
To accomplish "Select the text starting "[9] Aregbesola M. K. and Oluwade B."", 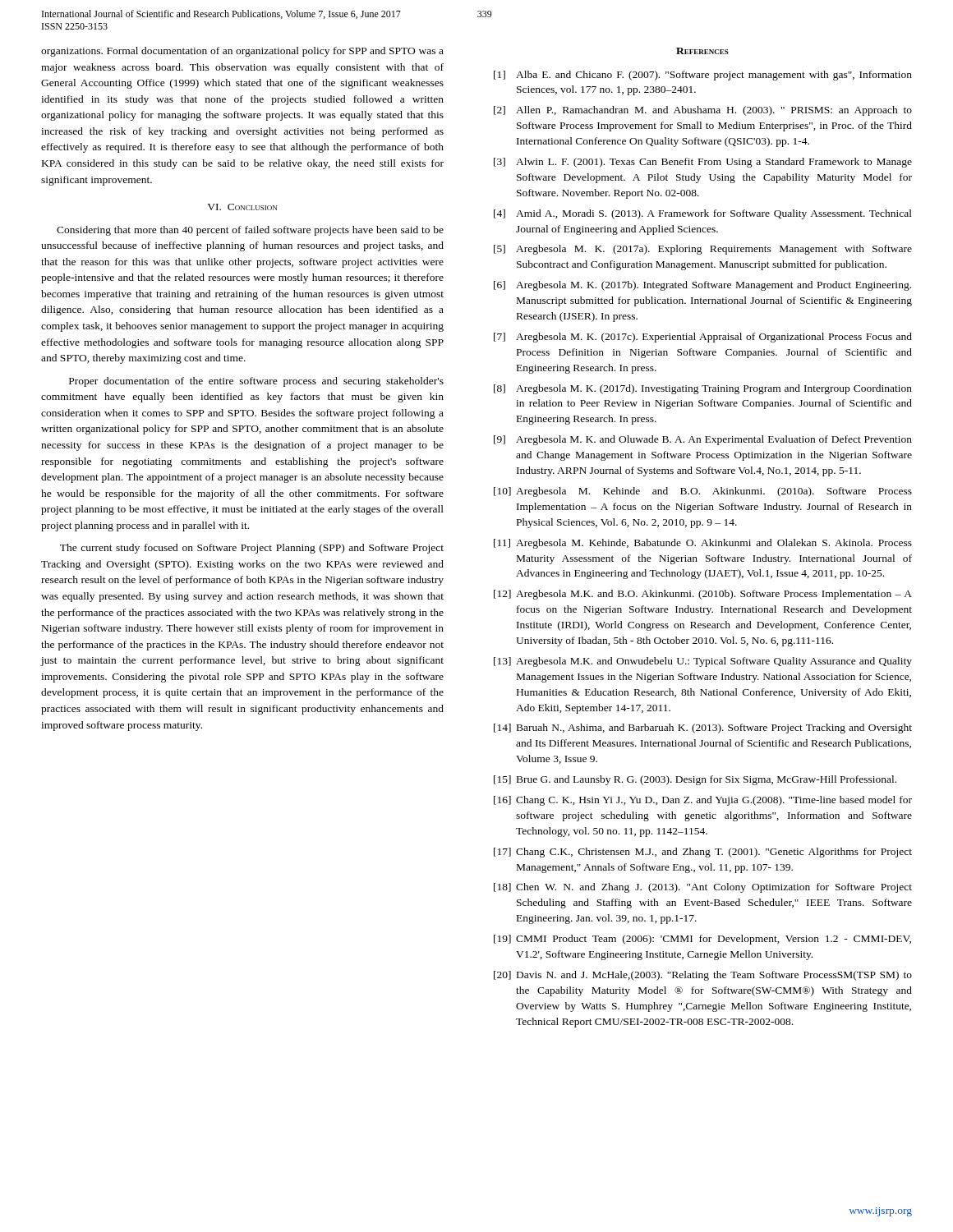I will coord(702,455).
